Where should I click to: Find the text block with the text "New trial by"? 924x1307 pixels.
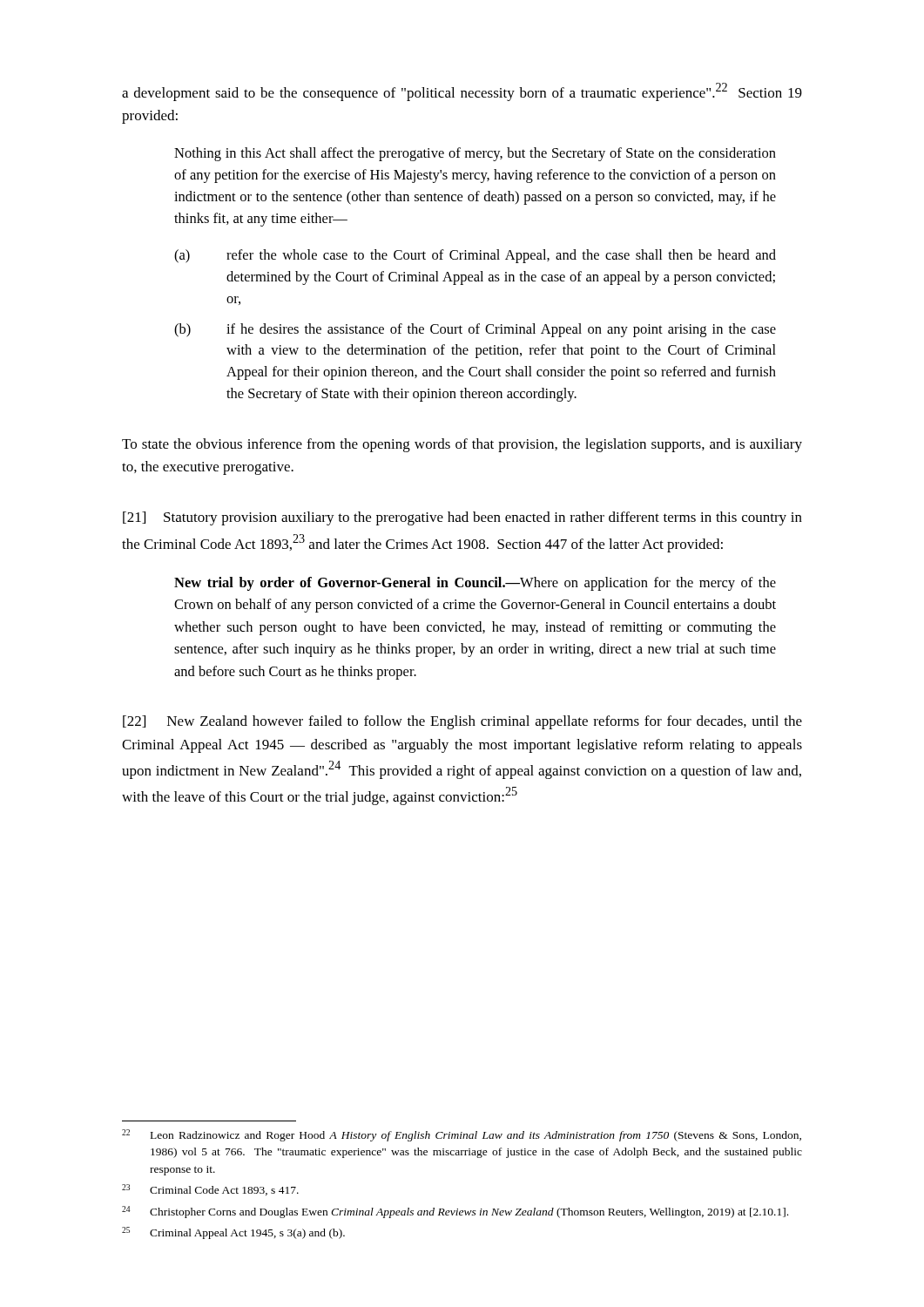(x=475, y=627)
